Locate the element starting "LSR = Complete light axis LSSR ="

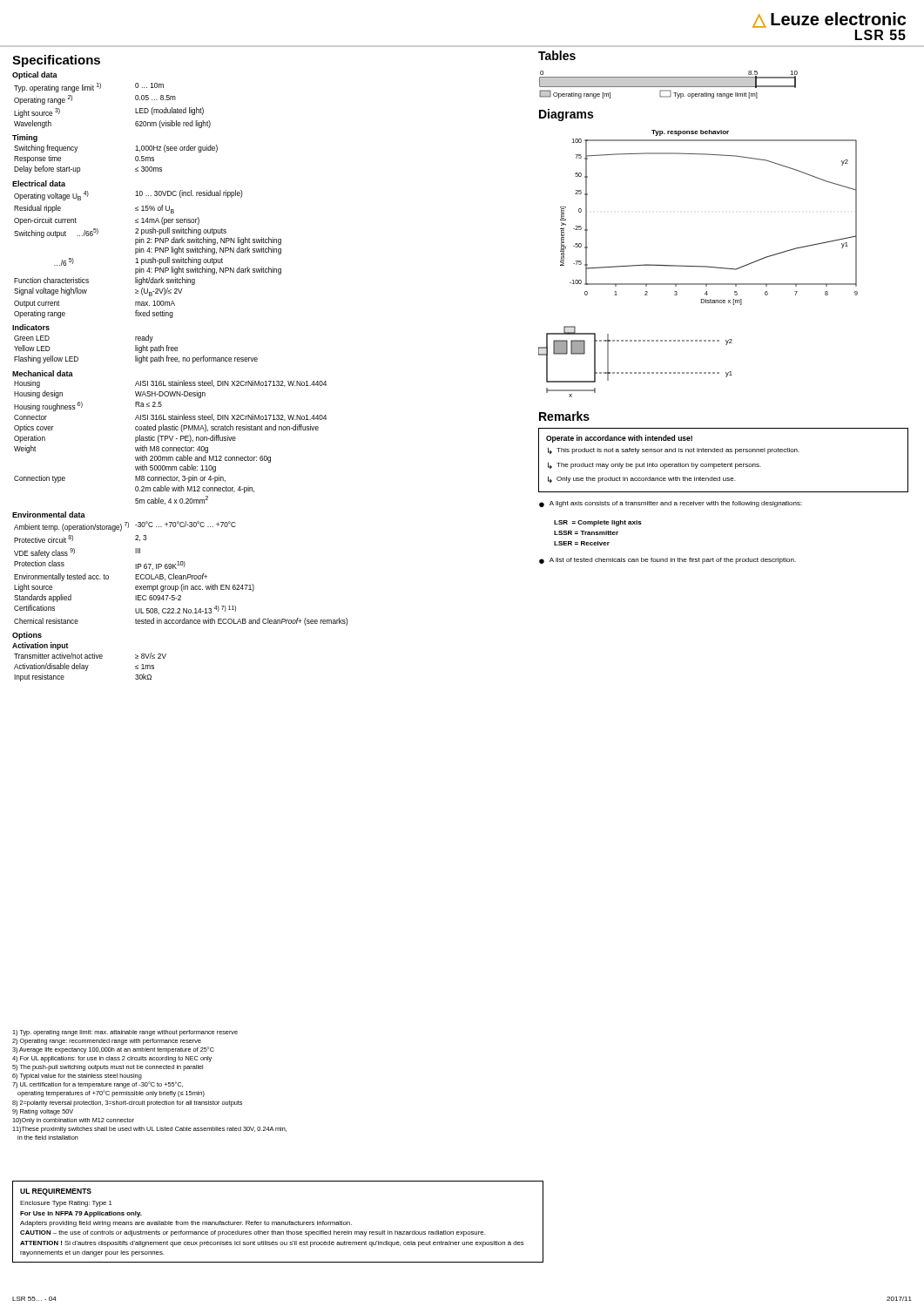click(x=598, y=533)
